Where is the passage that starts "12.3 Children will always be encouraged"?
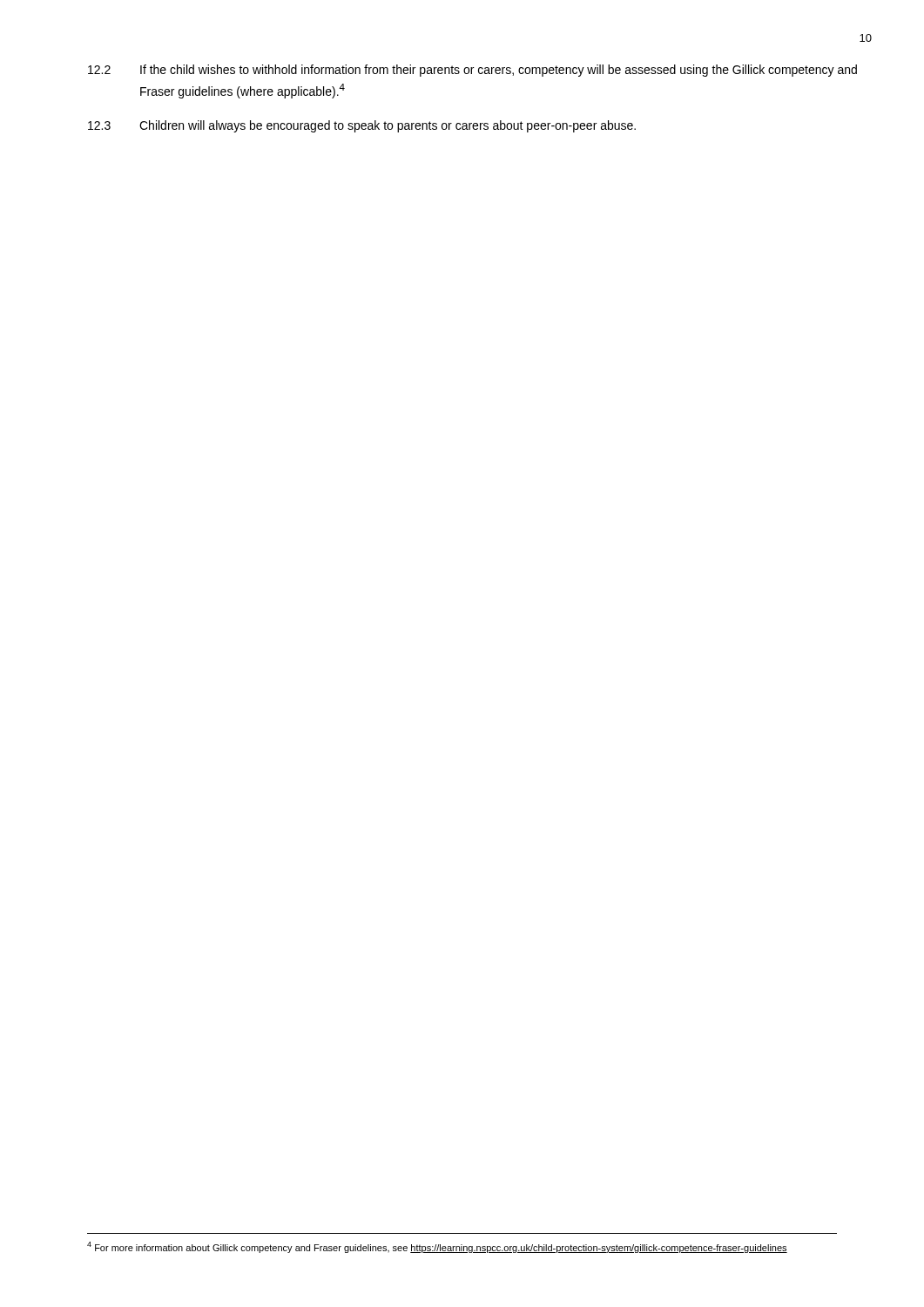924x1307 pixels. point(479,126)
